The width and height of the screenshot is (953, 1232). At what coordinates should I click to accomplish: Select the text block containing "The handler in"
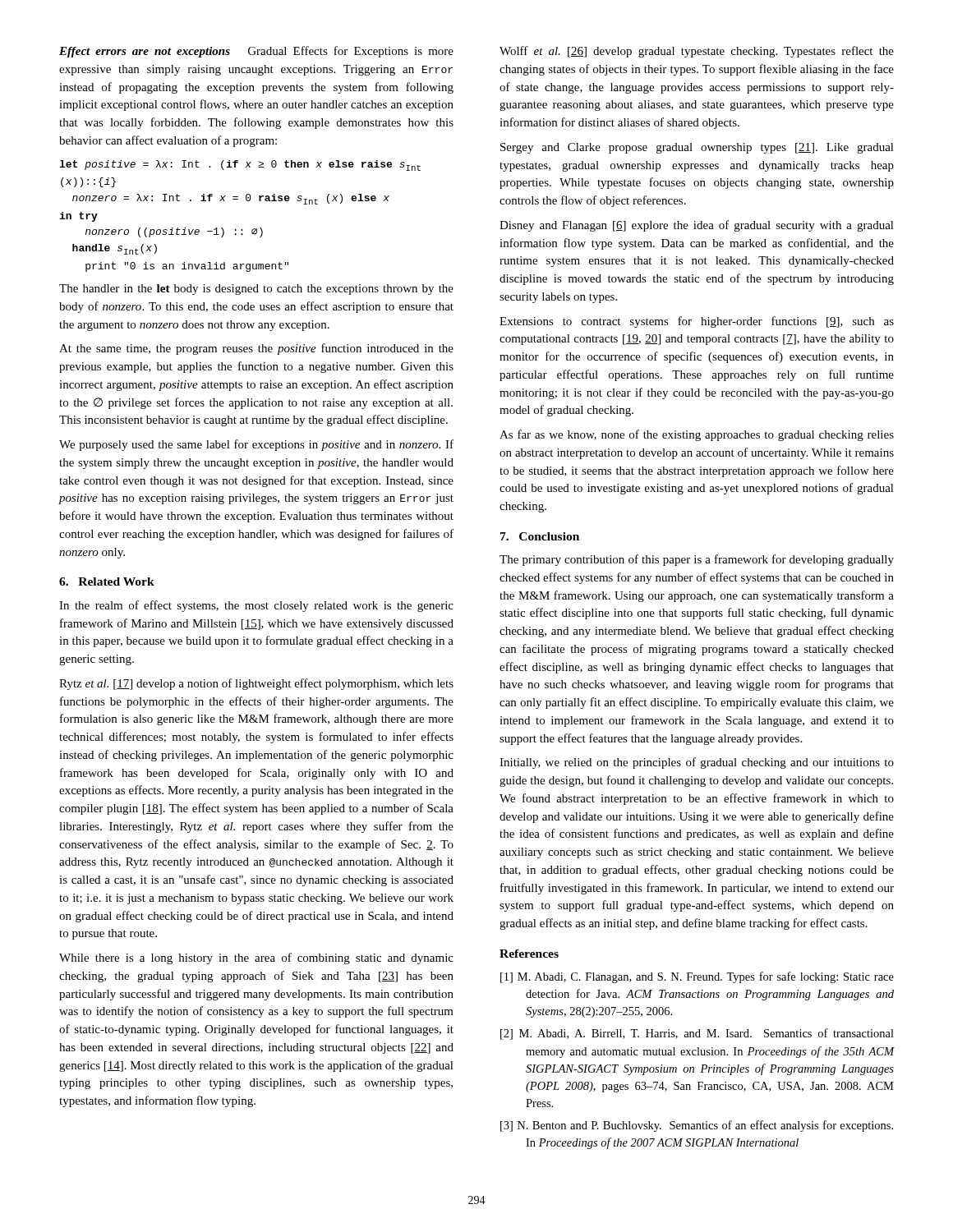click(x=256, y=421)
